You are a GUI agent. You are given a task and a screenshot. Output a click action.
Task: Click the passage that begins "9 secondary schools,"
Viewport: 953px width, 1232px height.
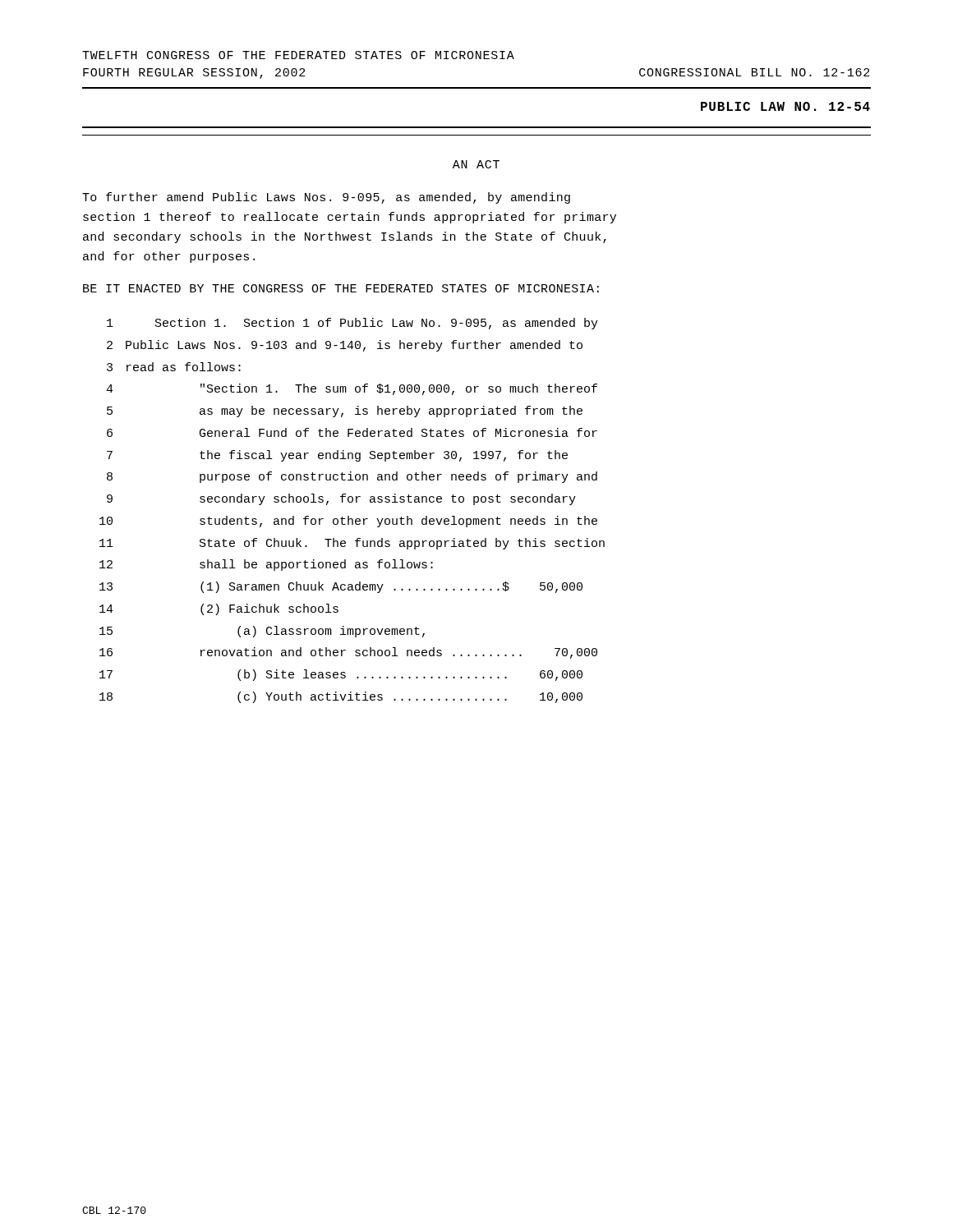(x=476, y=500)
